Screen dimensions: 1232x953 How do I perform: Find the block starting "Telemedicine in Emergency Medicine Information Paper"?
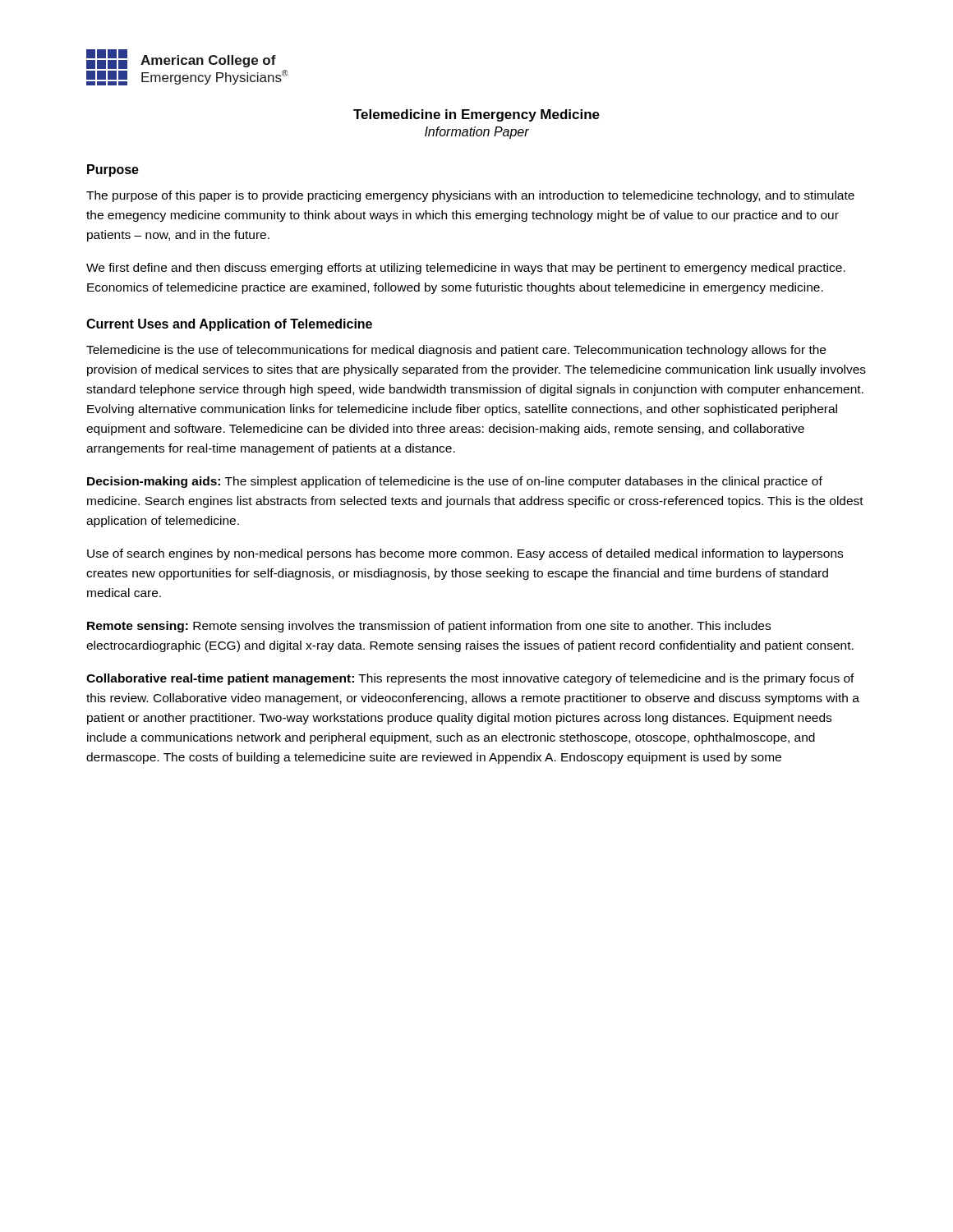(x=476, y=123)
